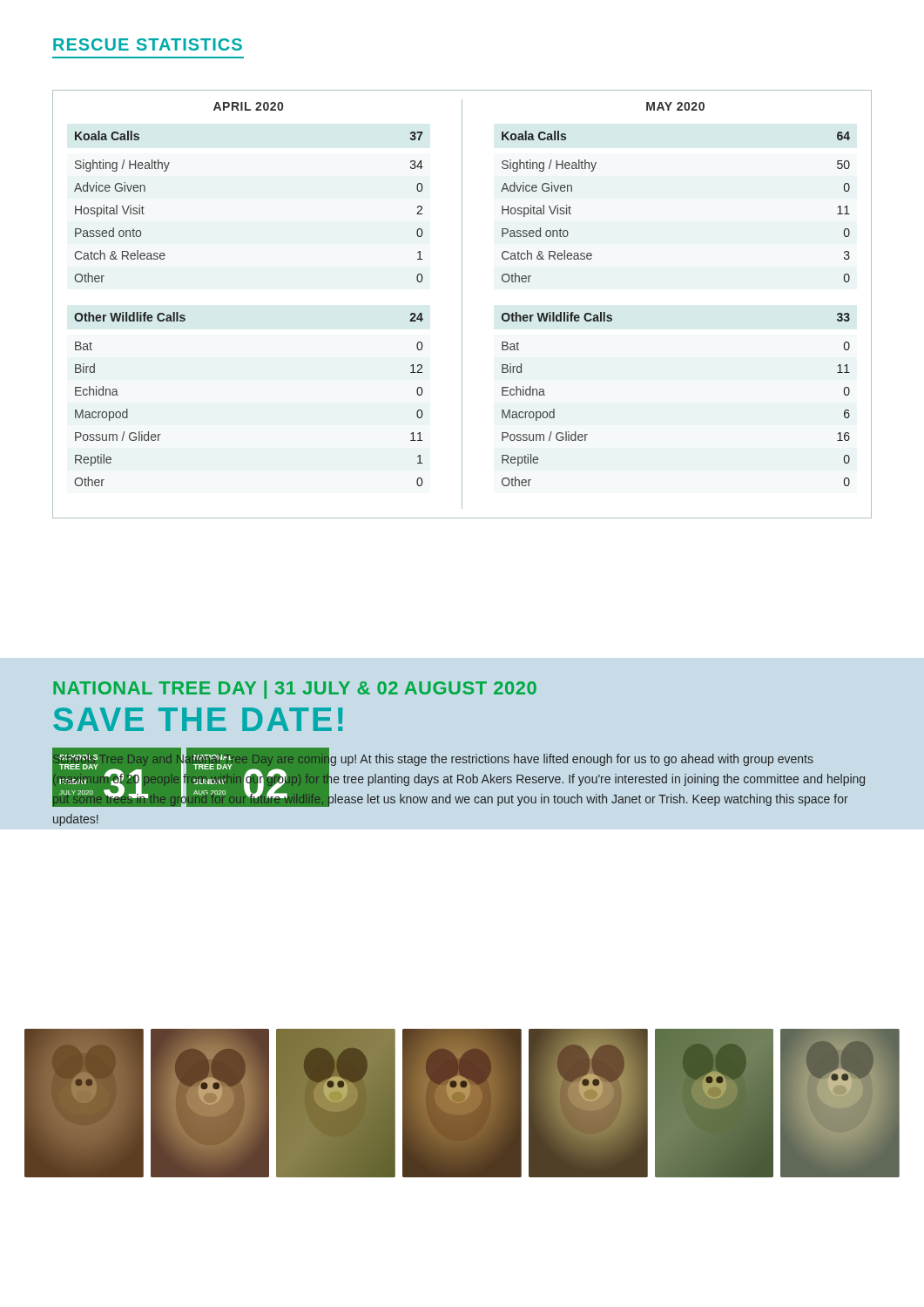Locate the table with the text "Sighting / Healthy"

tap(462, 304)
